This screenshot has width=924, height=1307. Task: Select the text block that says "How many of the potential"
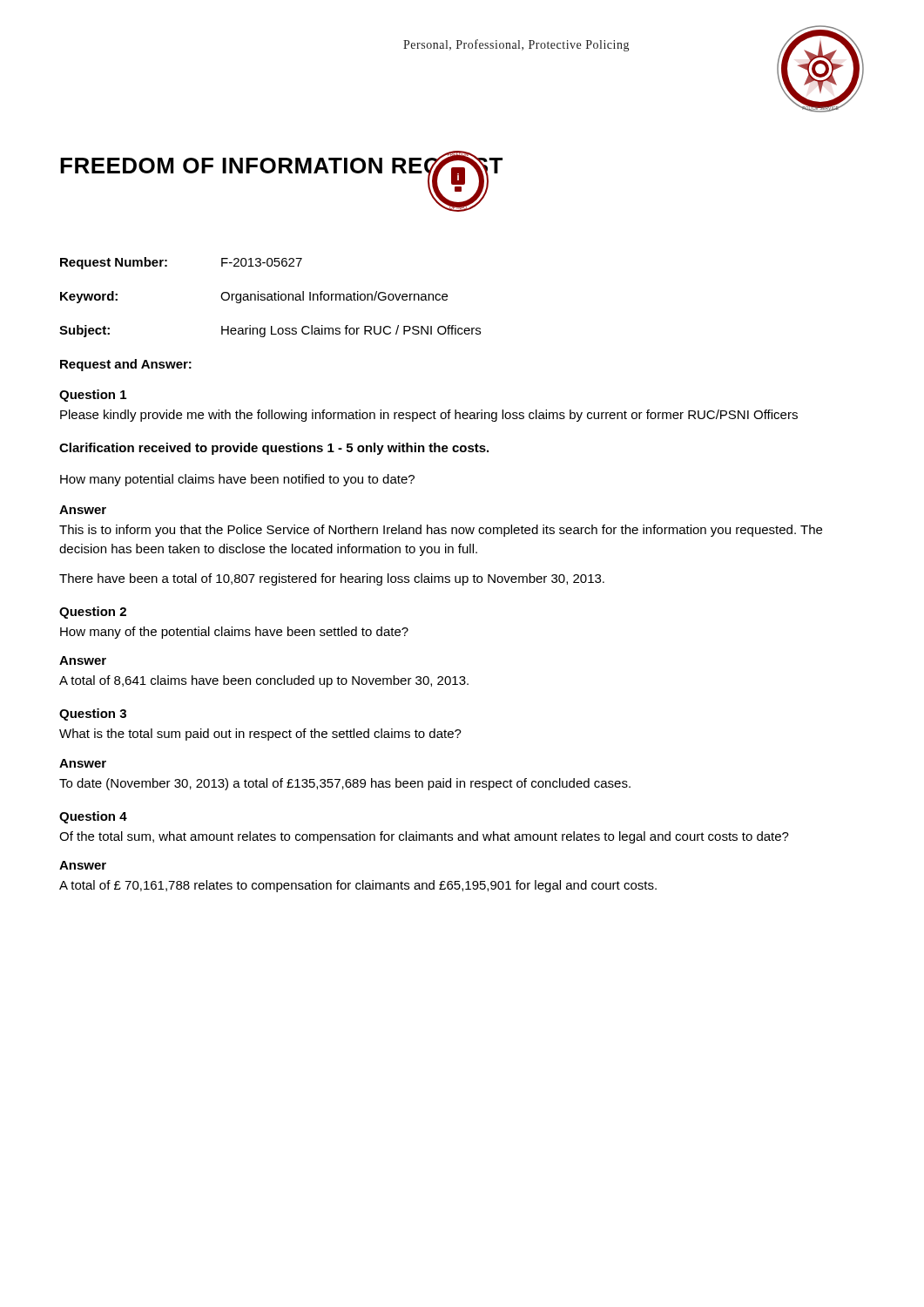coord(234,631)
